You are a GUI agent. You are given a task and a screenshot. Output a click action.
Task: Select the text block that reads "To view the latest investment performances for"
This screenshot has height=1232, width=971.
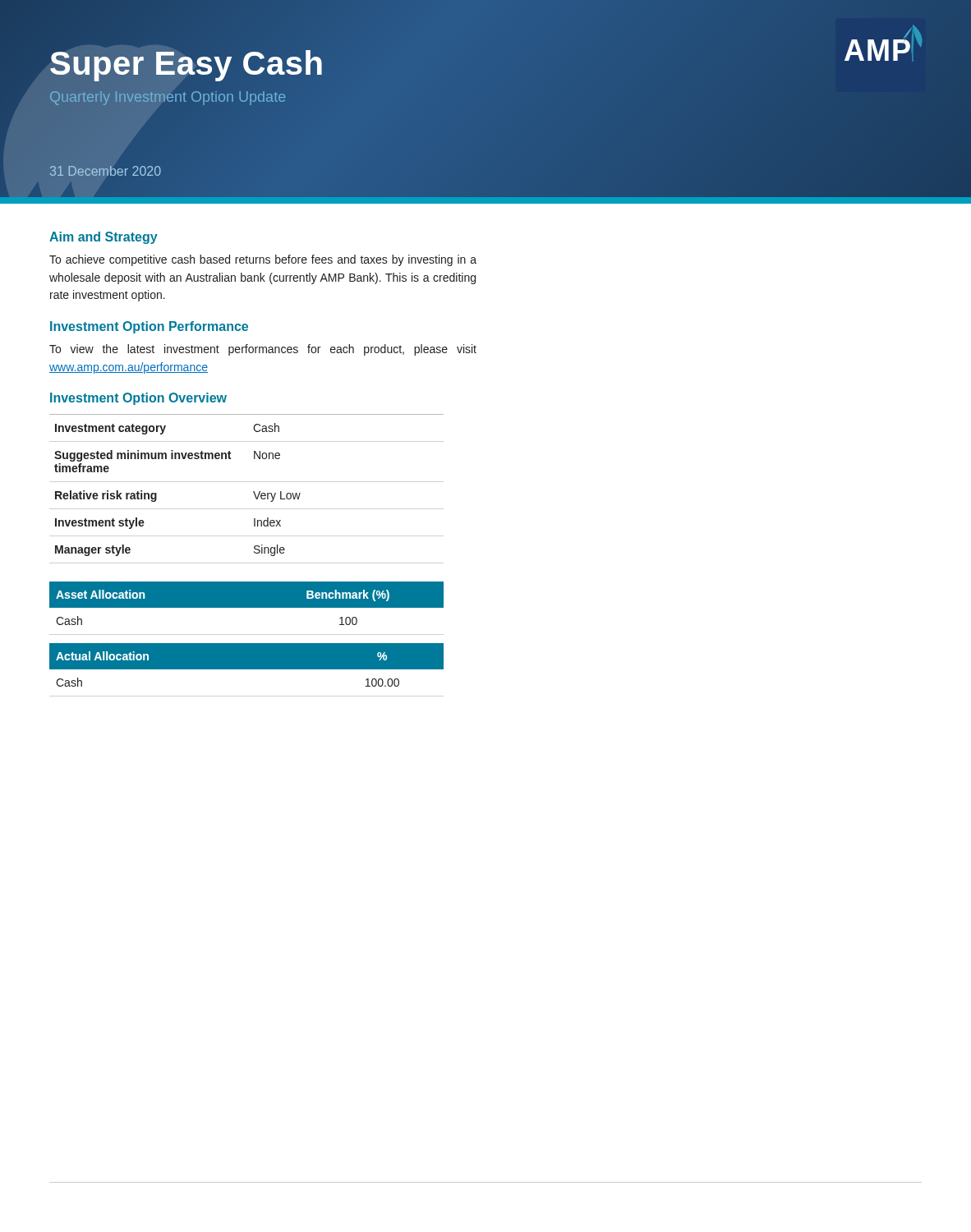(263, 358)
